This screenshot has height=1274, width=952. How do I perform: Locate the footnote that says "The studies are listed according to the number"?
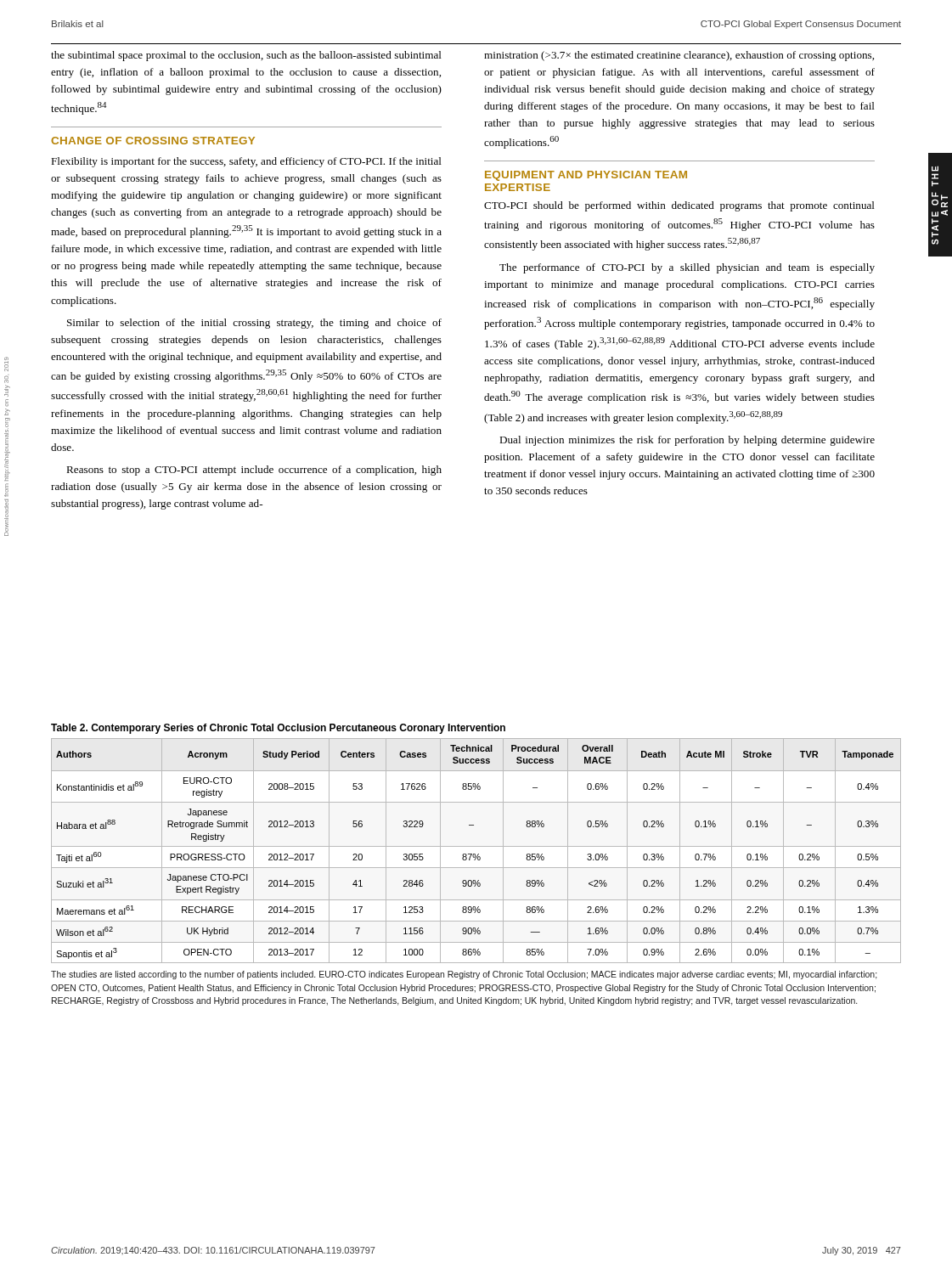[464, 988]
